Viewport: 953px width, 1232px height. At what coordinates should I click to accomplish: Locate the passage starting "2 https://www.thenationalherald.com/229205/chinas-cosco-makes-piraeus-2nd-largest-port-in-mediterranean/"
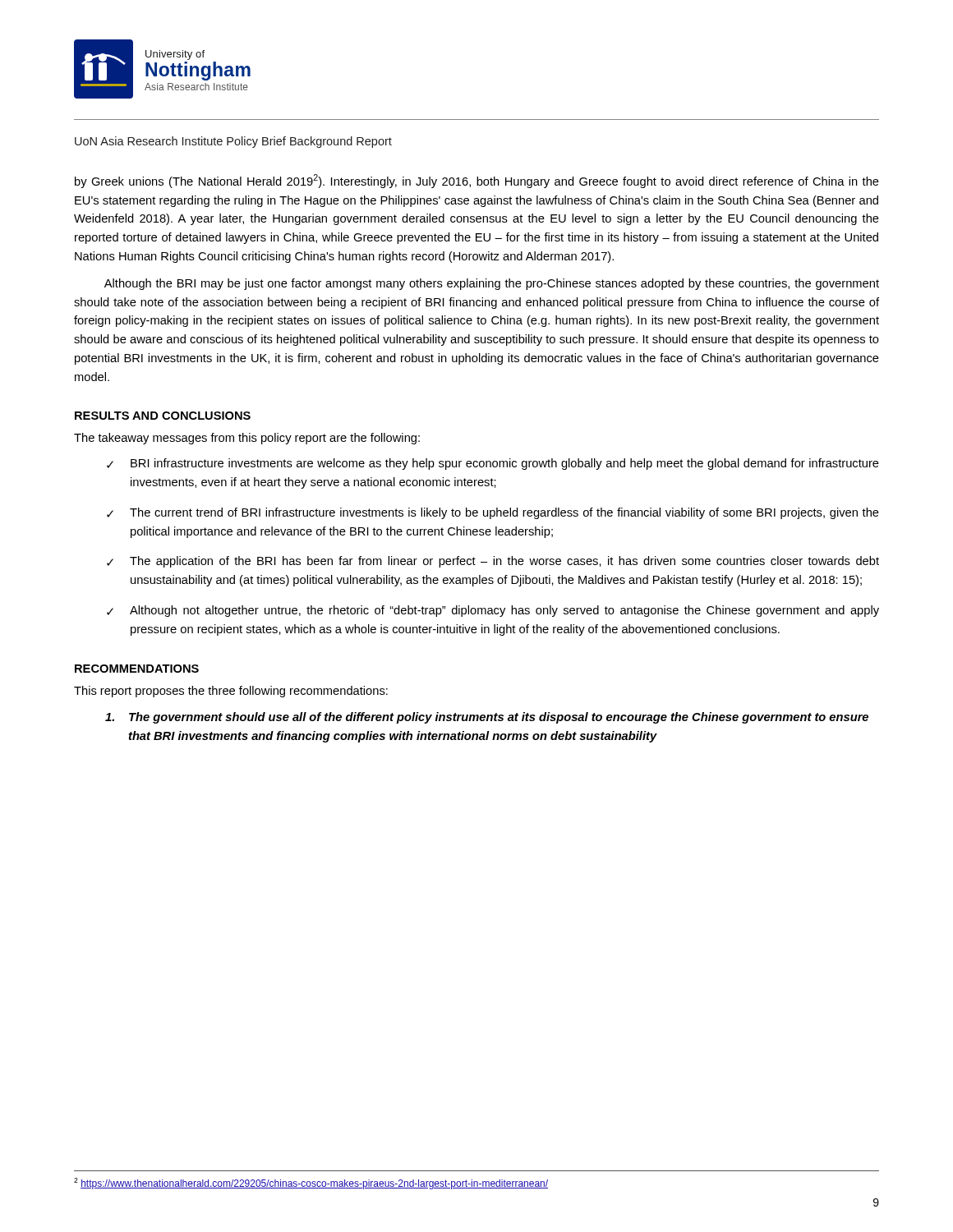[311, 1183]
